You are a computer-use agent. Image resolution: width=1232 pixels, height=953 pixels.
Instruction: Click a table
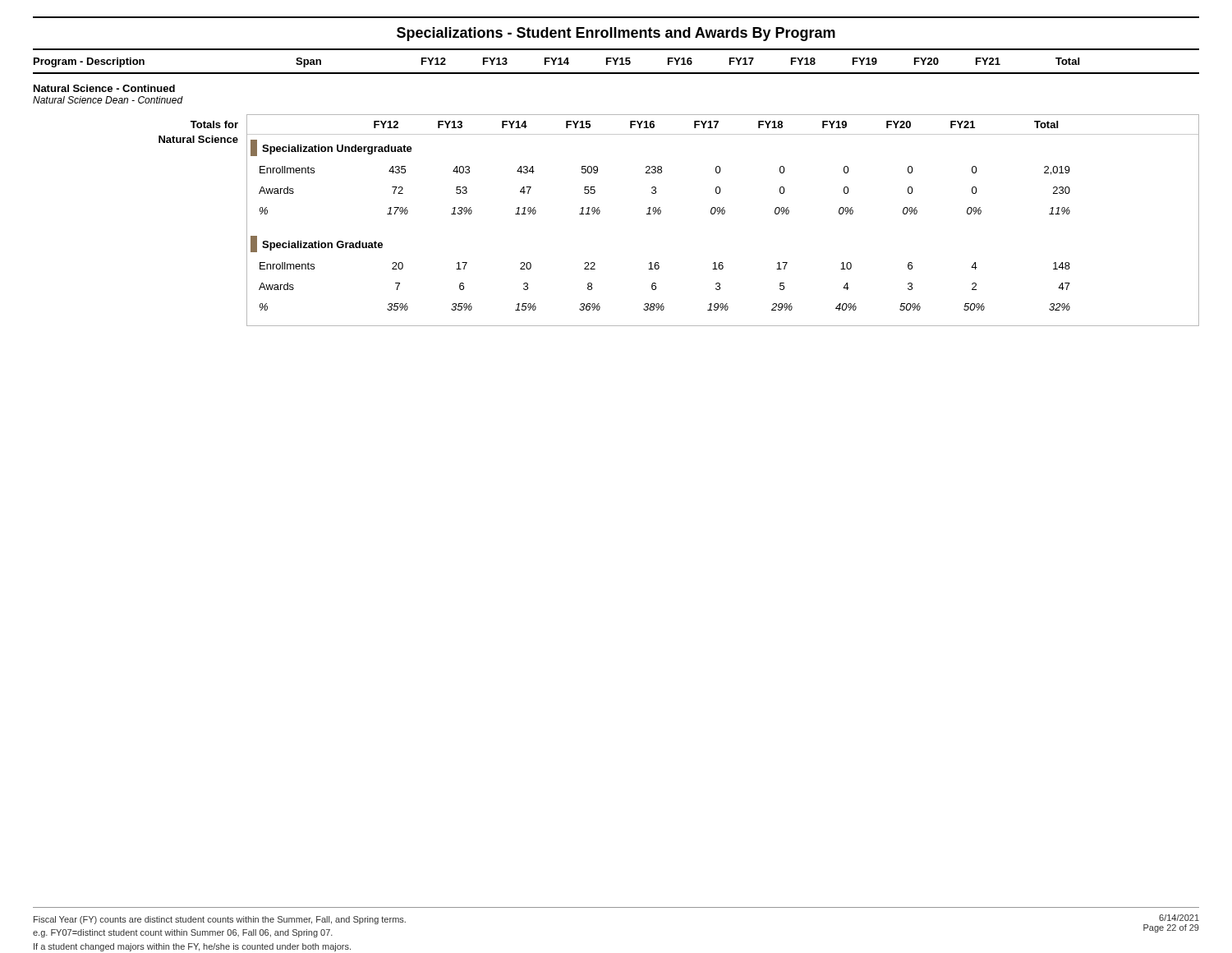click(723, 220)
